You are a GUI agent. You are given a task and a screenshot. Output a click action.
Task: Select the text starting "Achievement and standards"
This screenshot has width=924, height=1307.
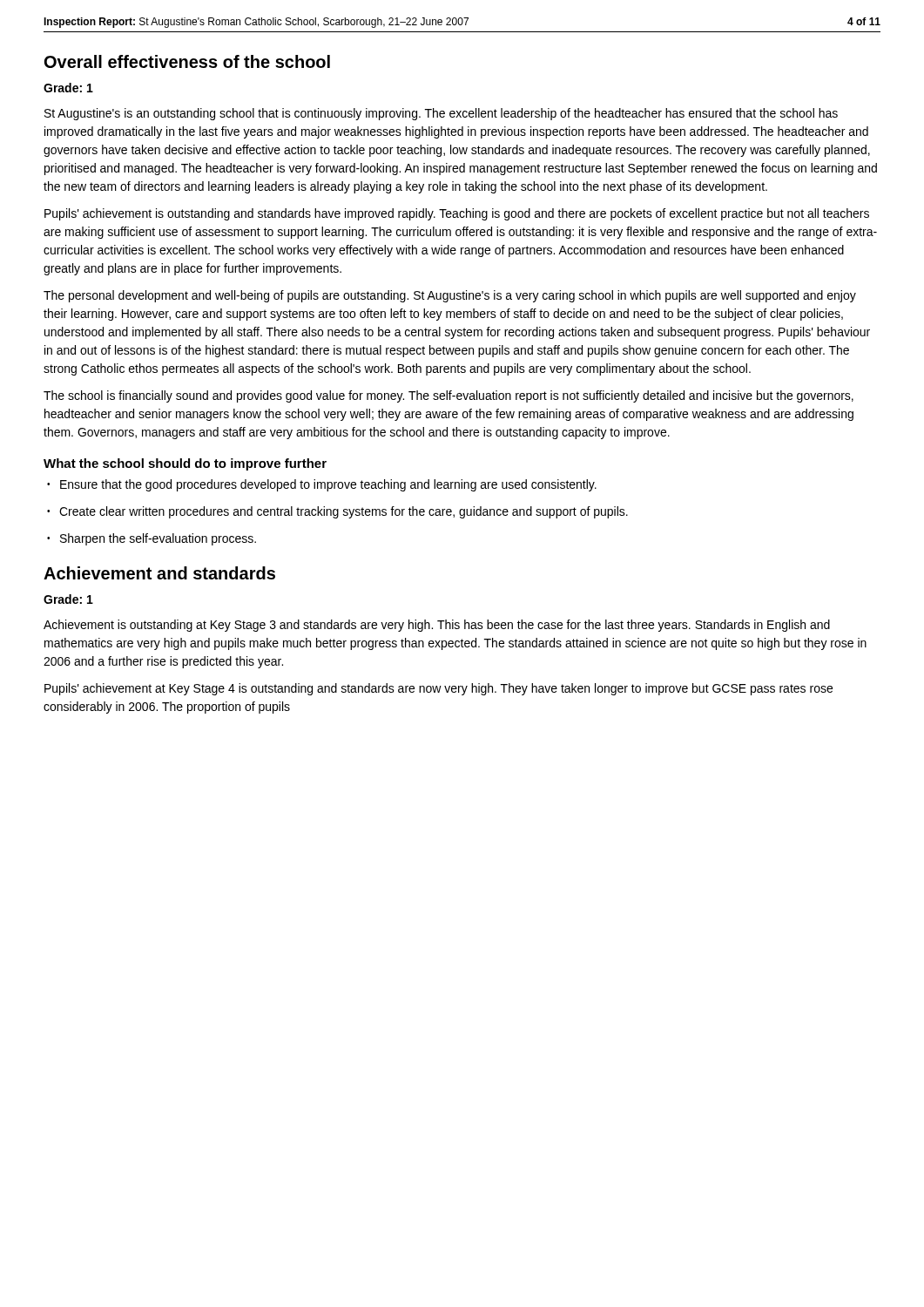159,573
